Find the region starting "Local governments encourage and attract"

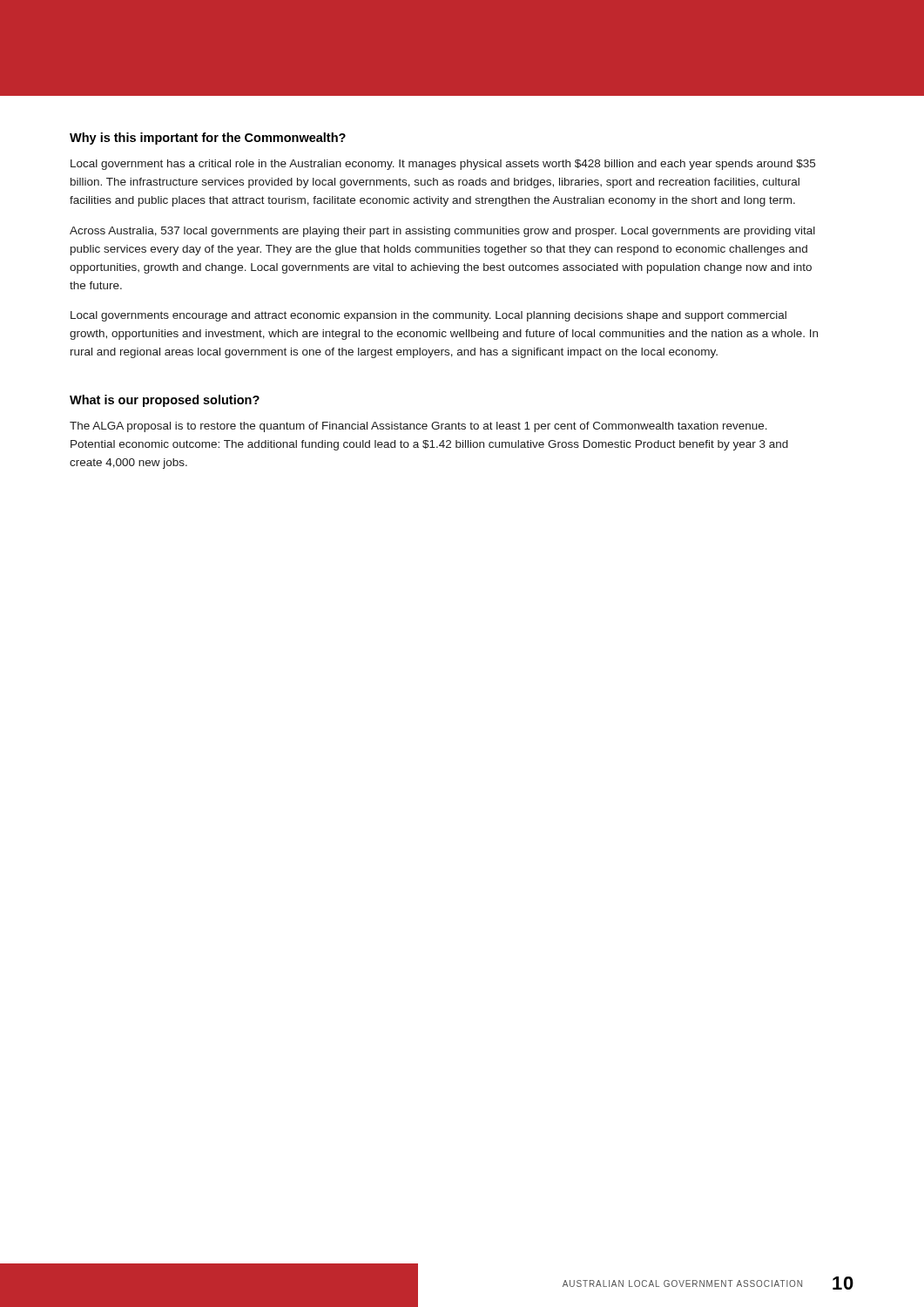coord(444,334)
